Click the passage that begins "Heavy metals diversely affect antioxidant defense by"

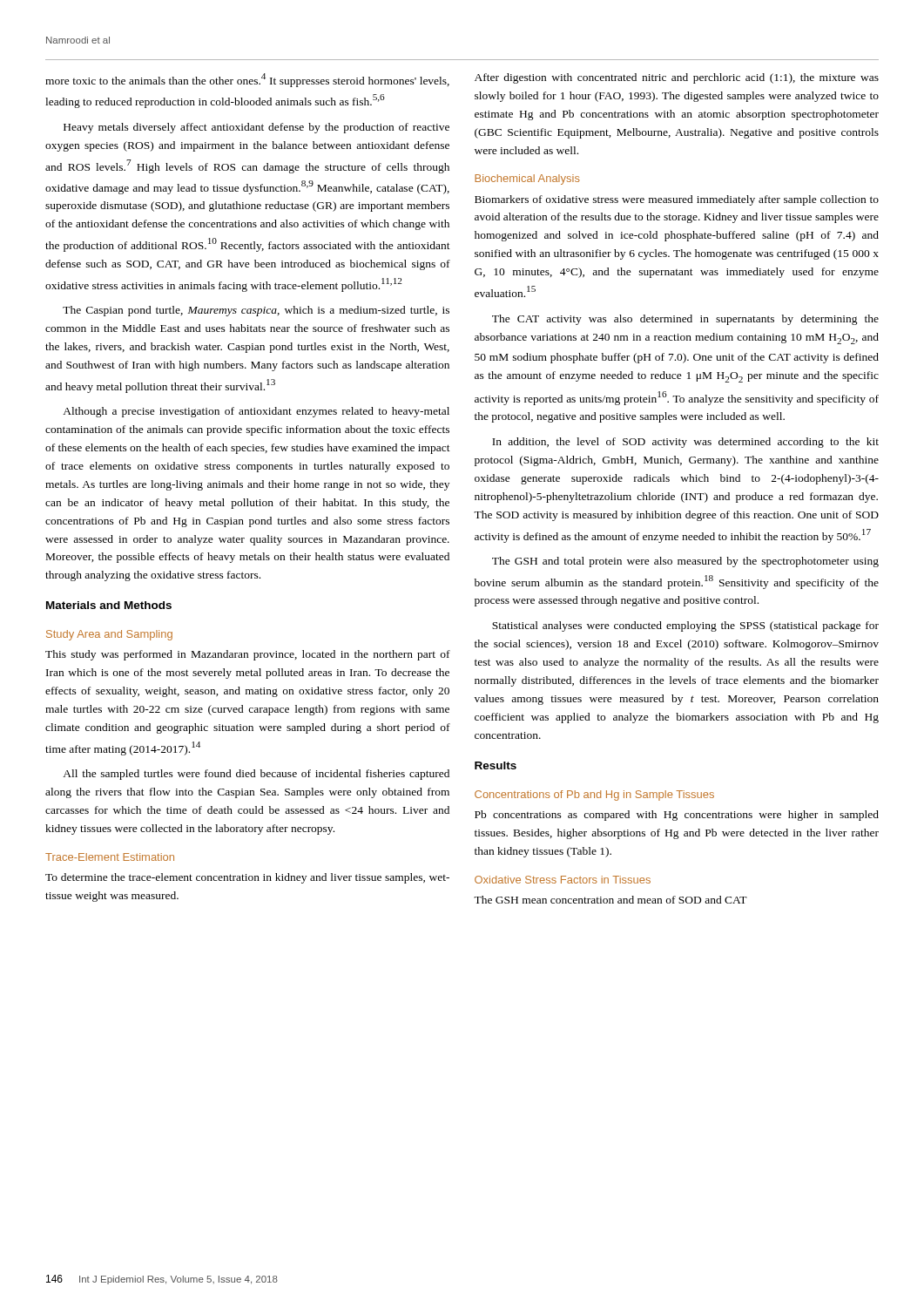pyautogui.click(x=248, y=206)
